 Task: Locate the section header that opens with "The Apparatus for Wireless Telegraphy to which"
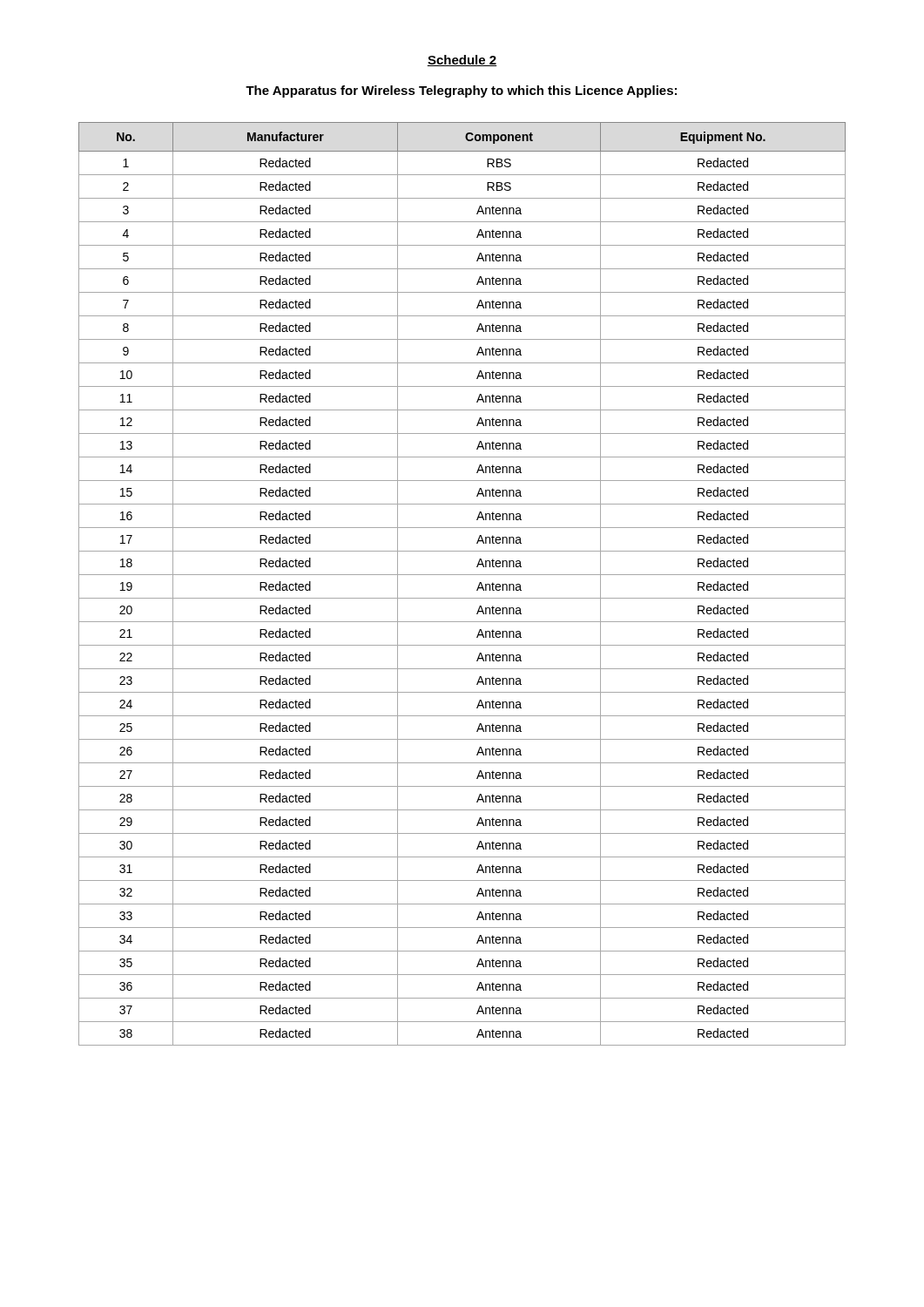pos(462,90)
